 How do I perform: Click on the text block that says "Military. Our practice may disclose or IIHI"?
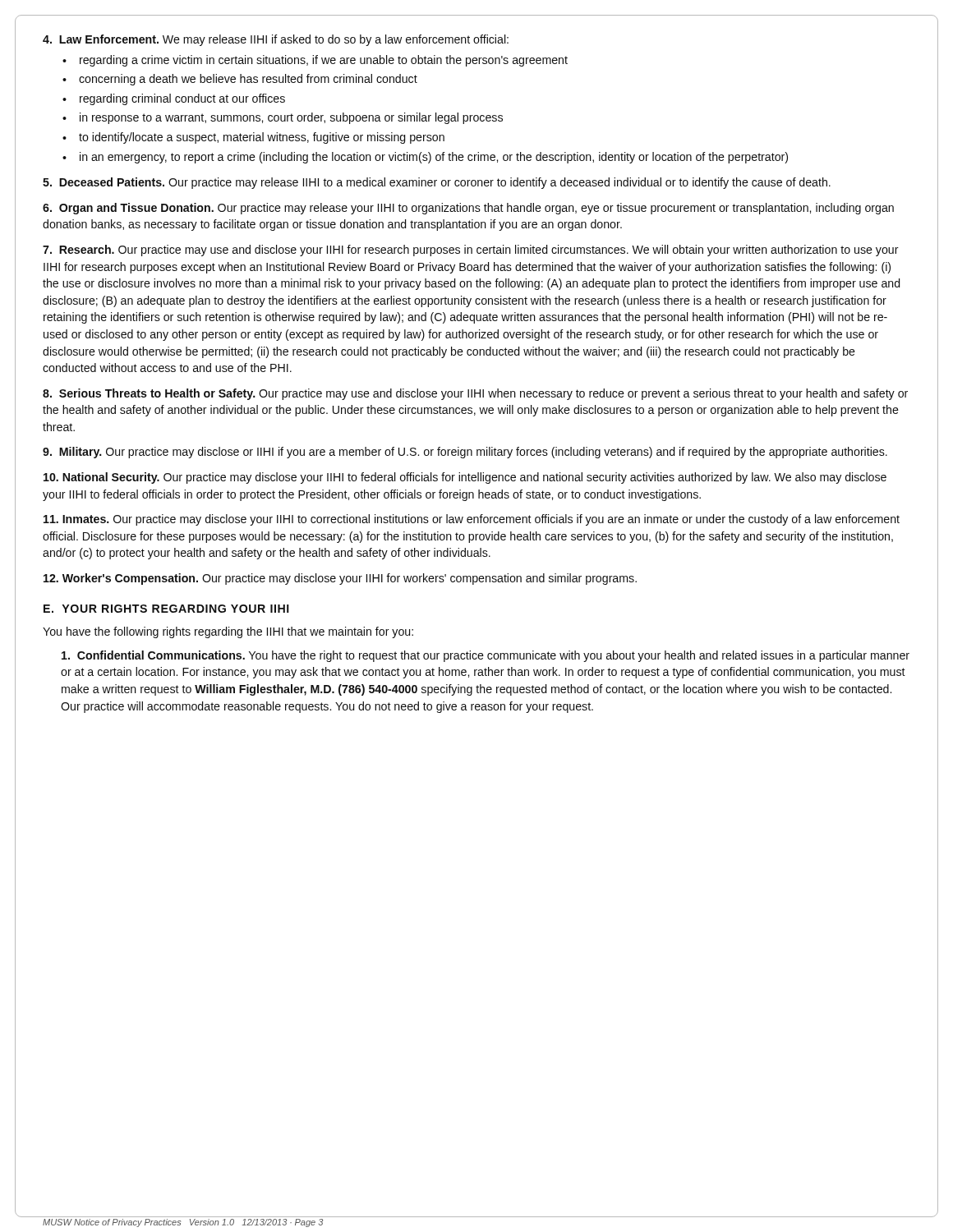(465, 452)
